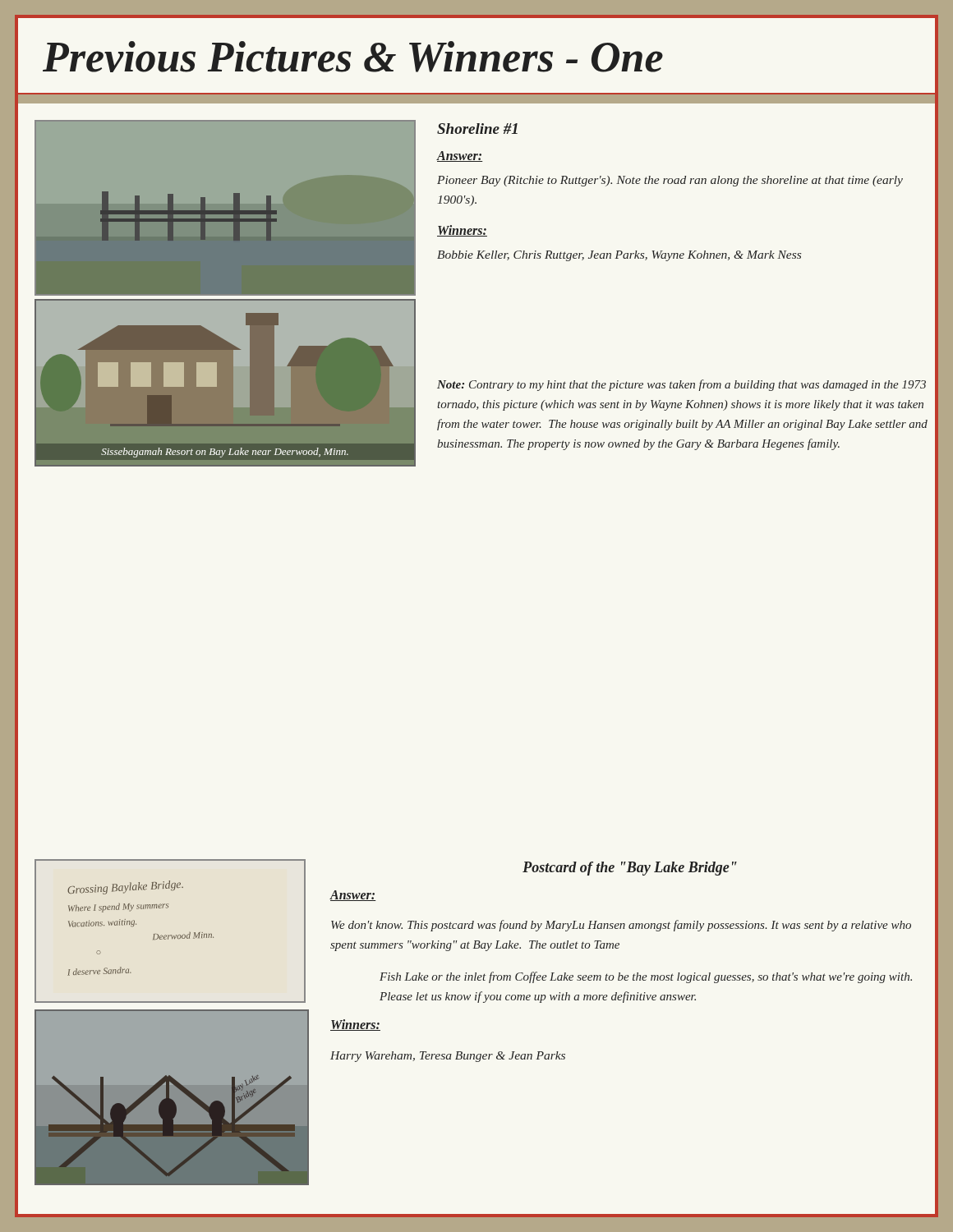Select the section header containing "Postcard of the "Bay Lake"

pos(630,867)
